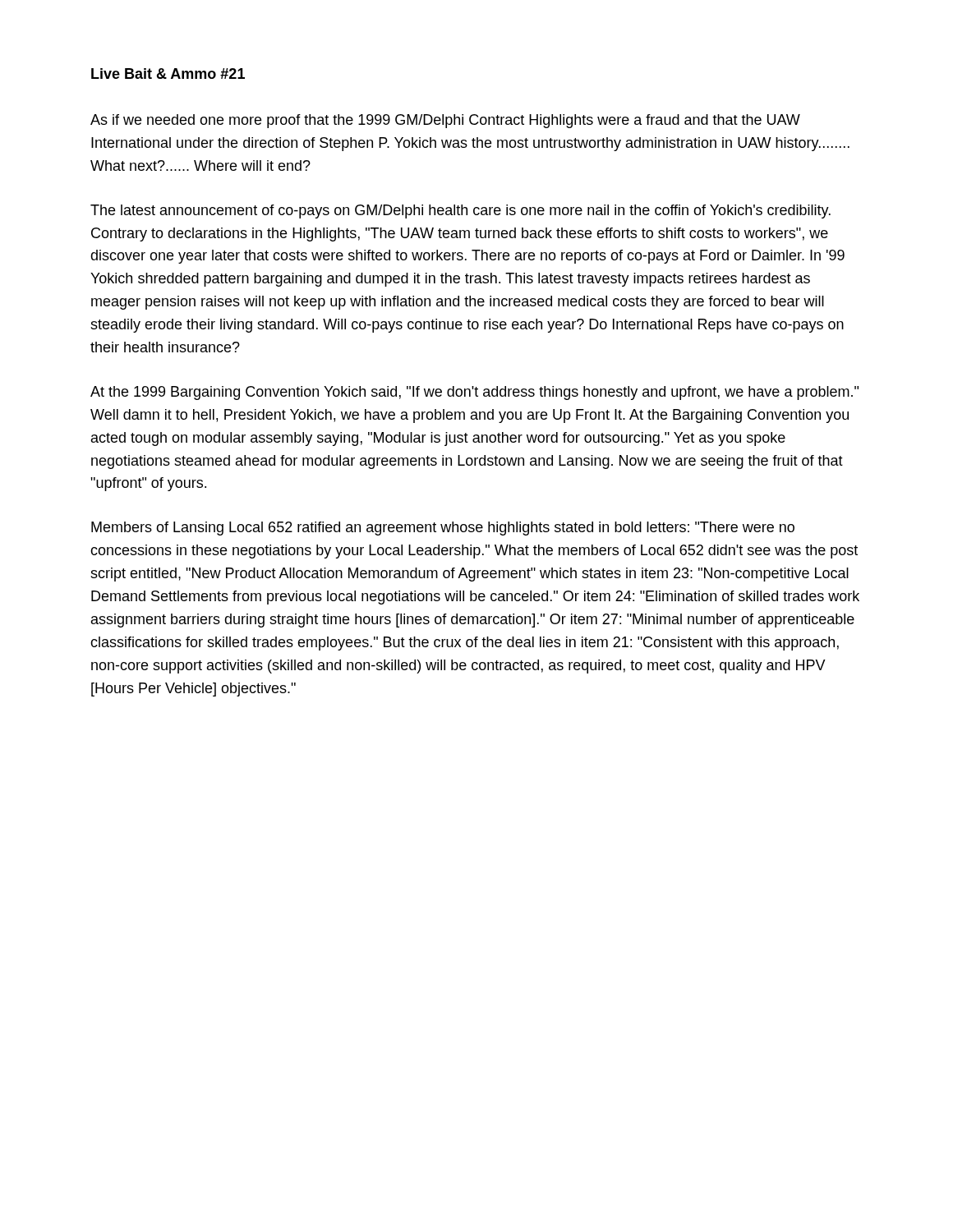Locate the passage starting "As if we needed one more proof that"
Image resolution: width=953 pixels, height=1232 pixels.
tap(470, 143)
